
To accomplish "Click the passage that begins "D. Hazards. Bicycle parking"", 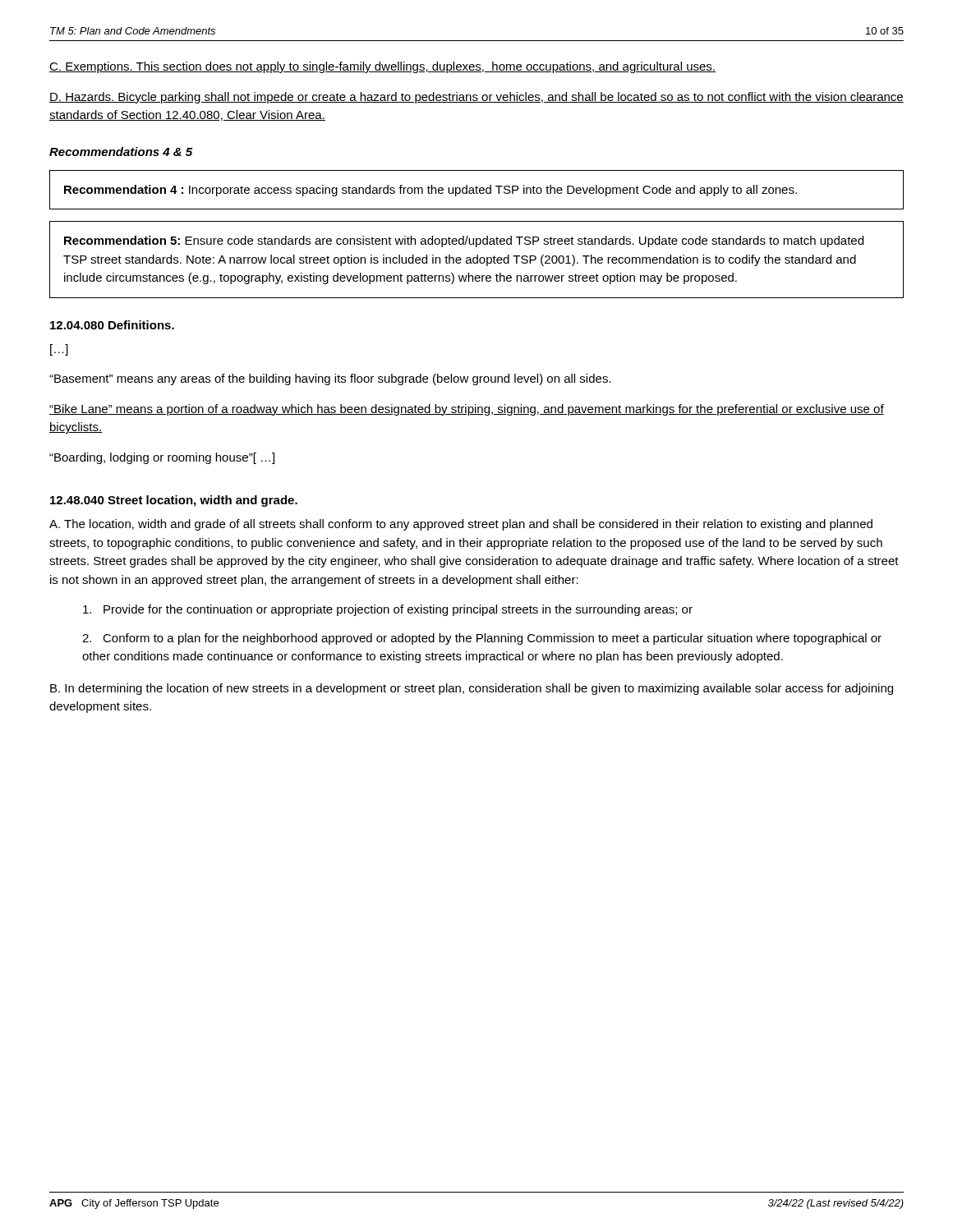I will 476,105.
